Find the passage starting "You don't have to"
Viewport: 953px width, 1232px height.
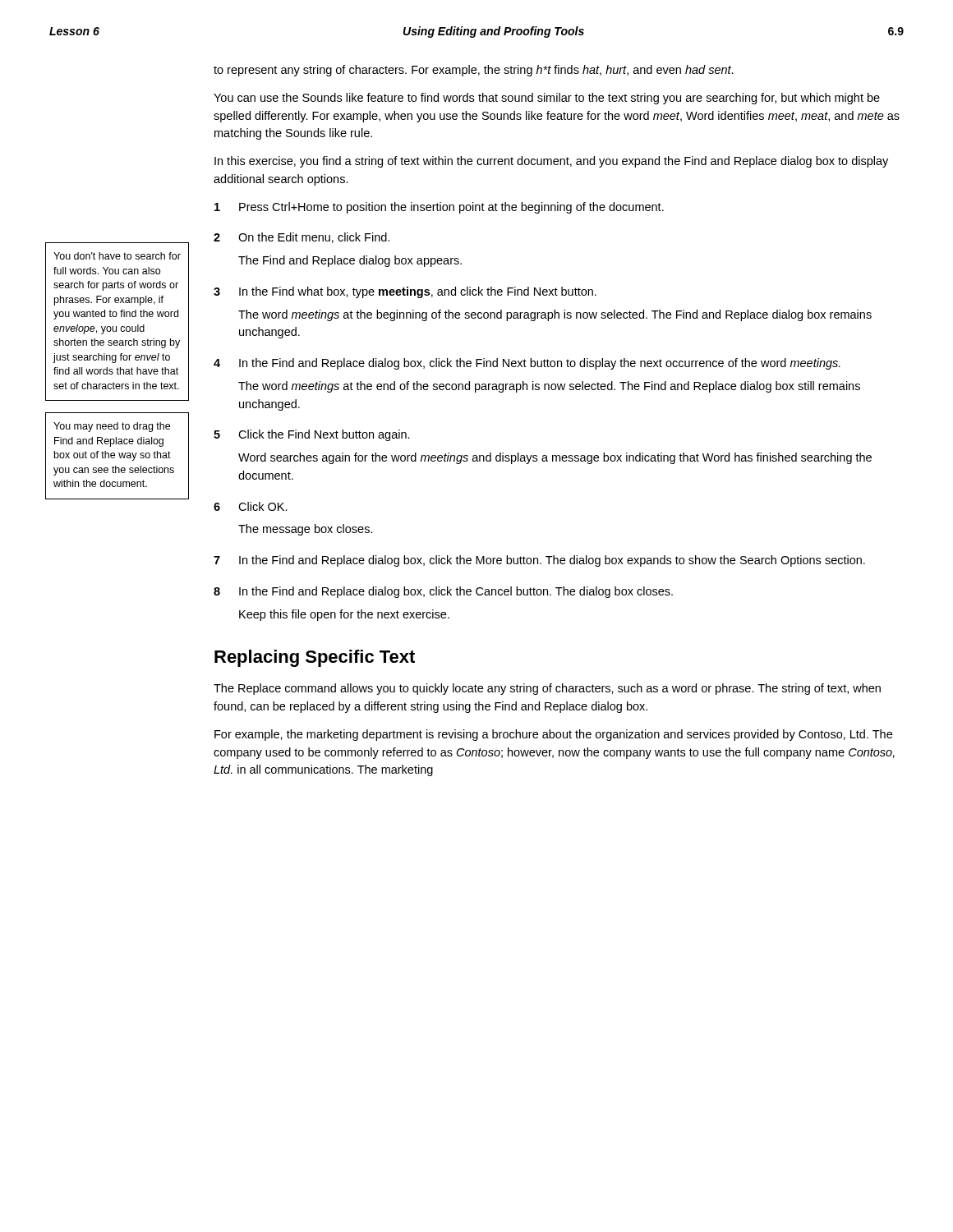pyautogui.click(x=117, y=321)
